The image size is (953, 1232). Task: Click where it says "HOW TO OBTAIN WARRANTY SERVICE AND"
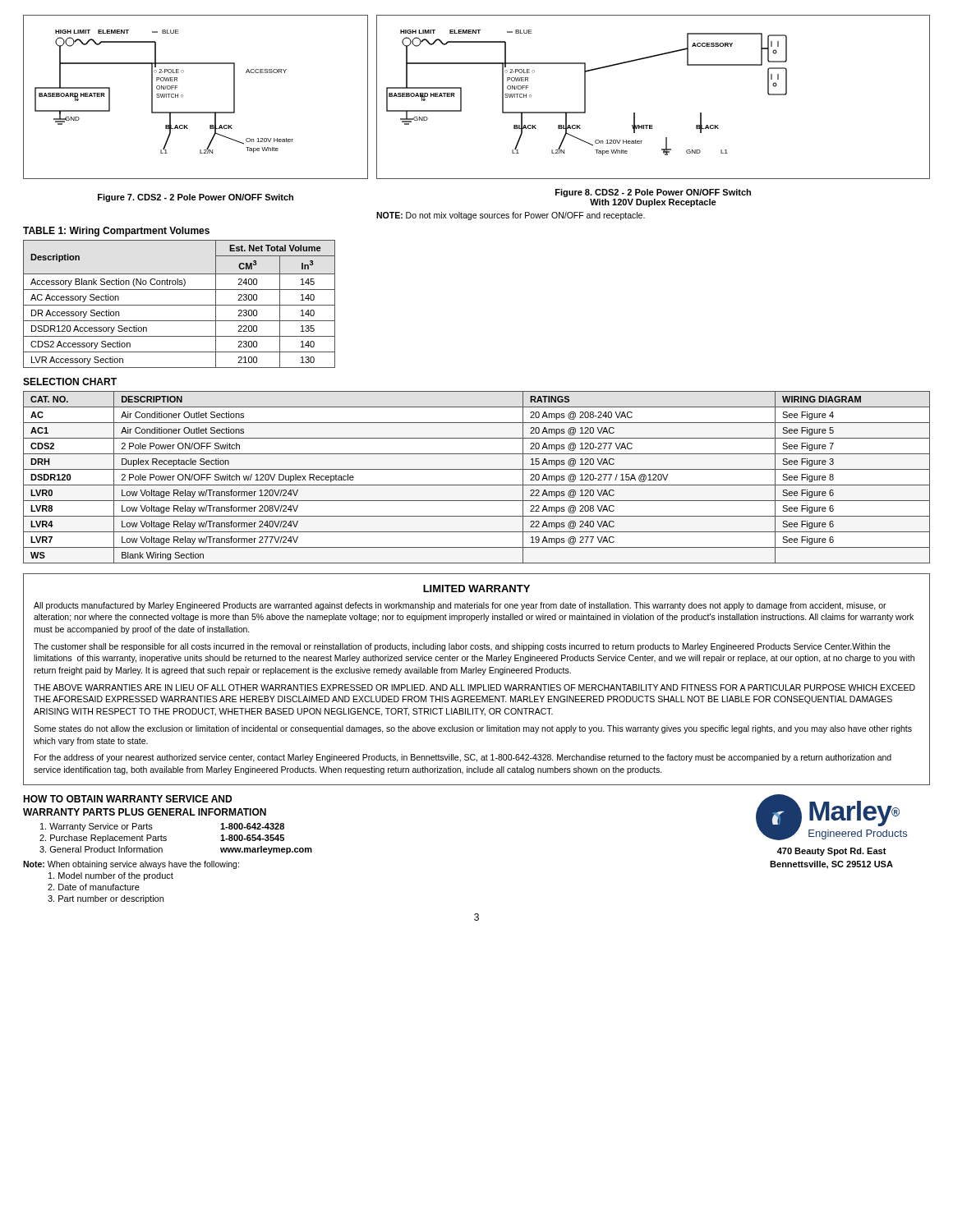pos(128,799)
